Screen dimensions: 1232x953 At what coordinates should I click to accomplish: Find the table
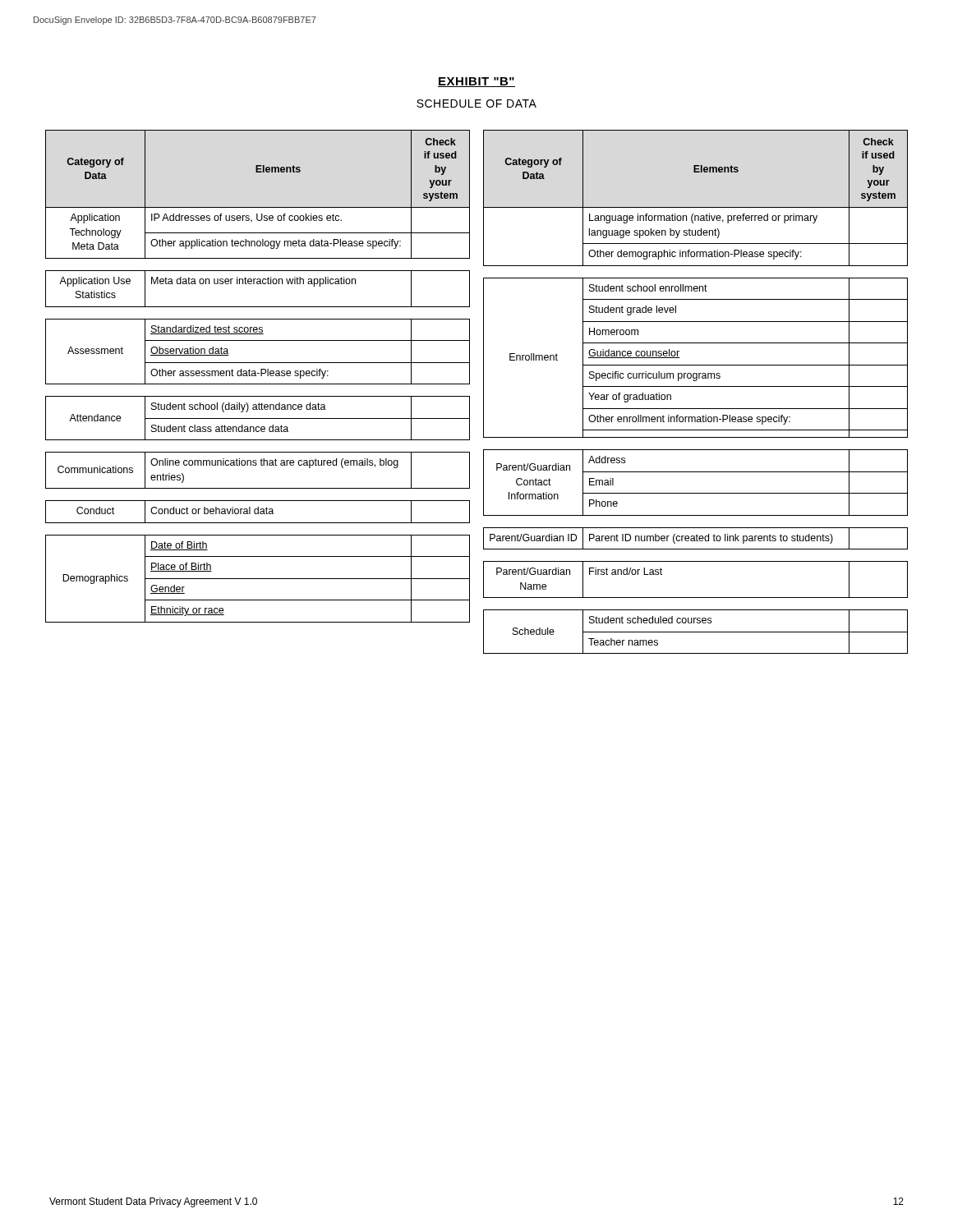[476, 398]
